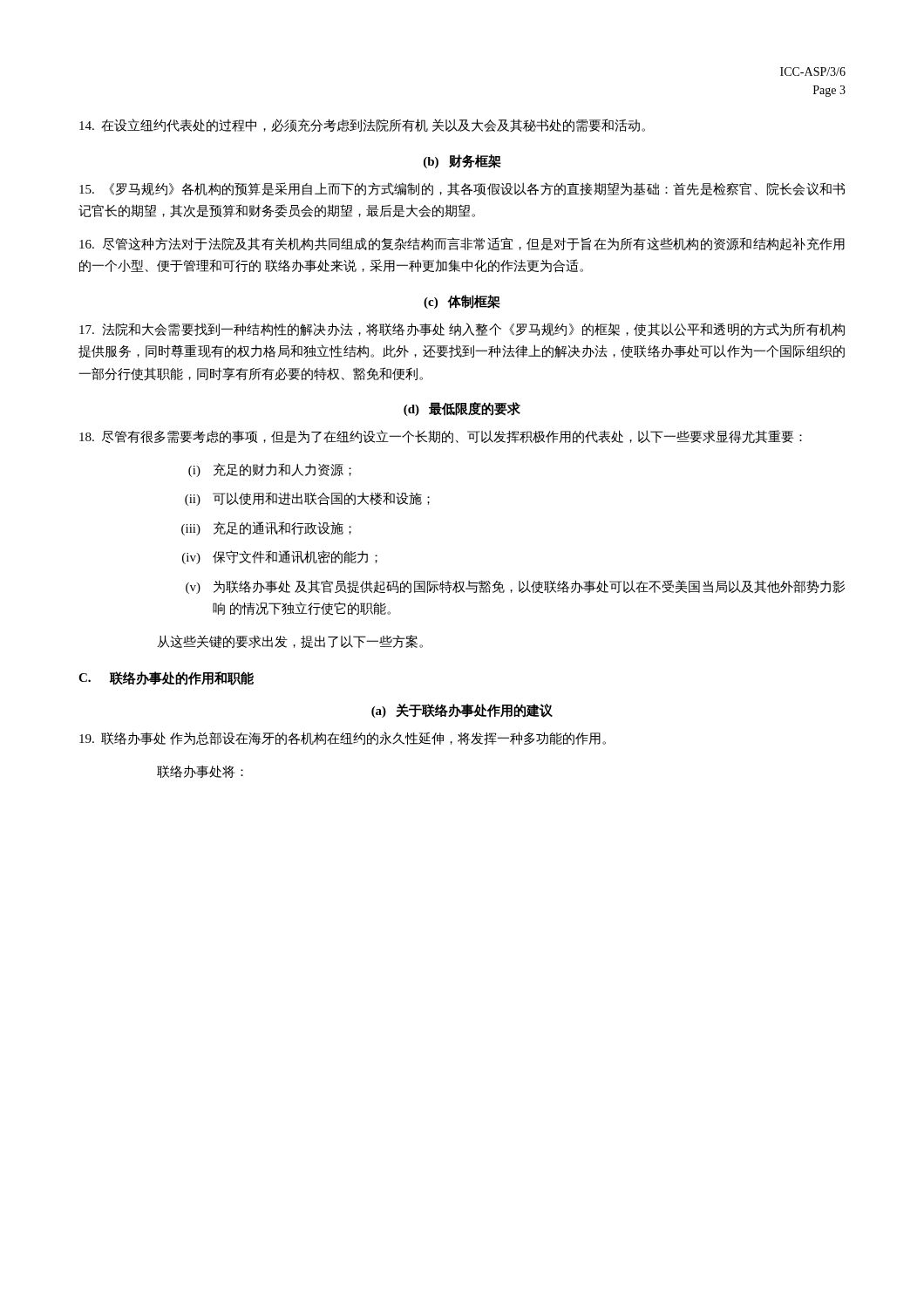Screen dimensions: 1308x924
Task: Find the section header with the text "(c) 体制框架"
Action: click(x=462, y=301)
